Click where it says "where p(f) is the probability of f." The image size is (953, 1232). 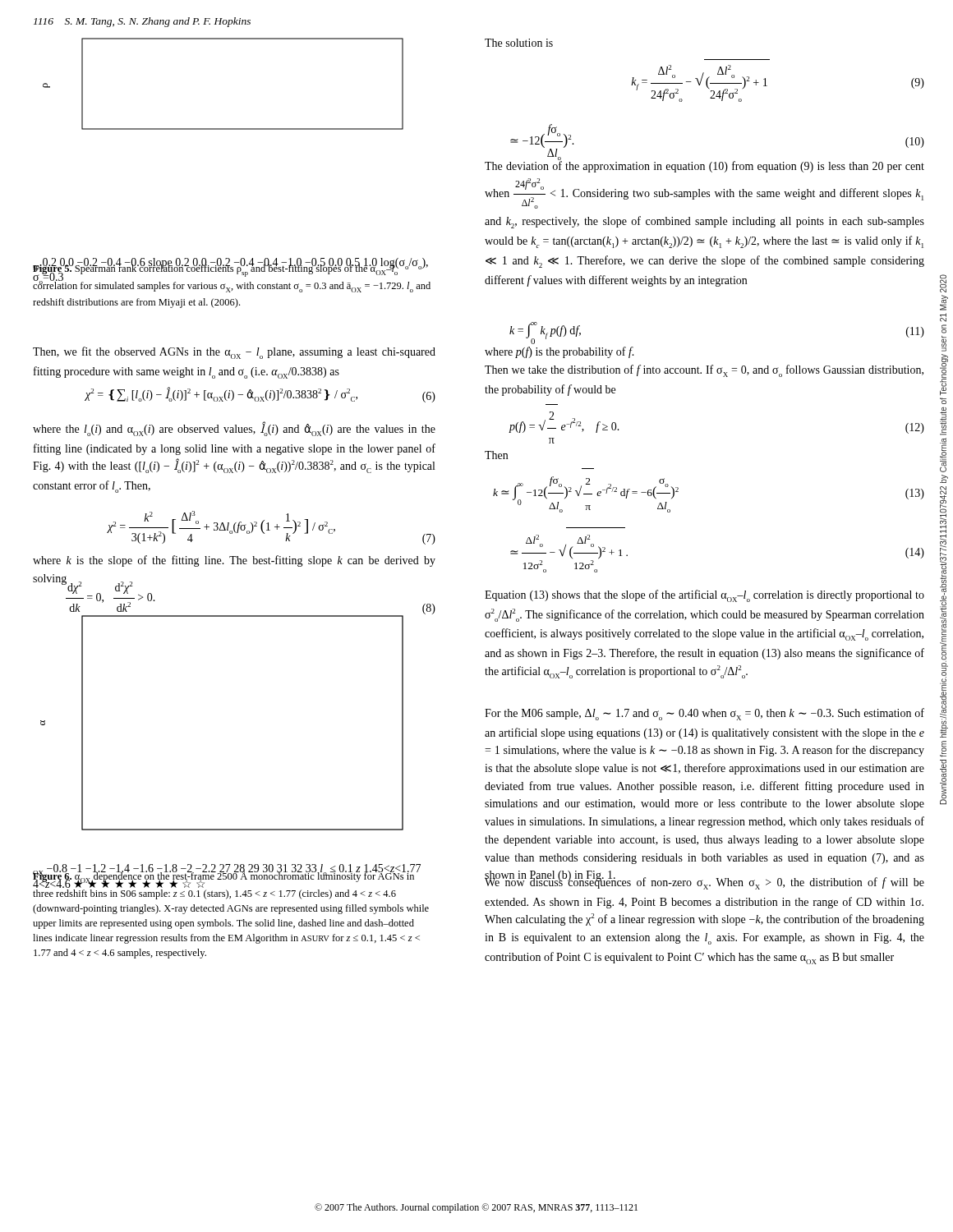[560, 352]
